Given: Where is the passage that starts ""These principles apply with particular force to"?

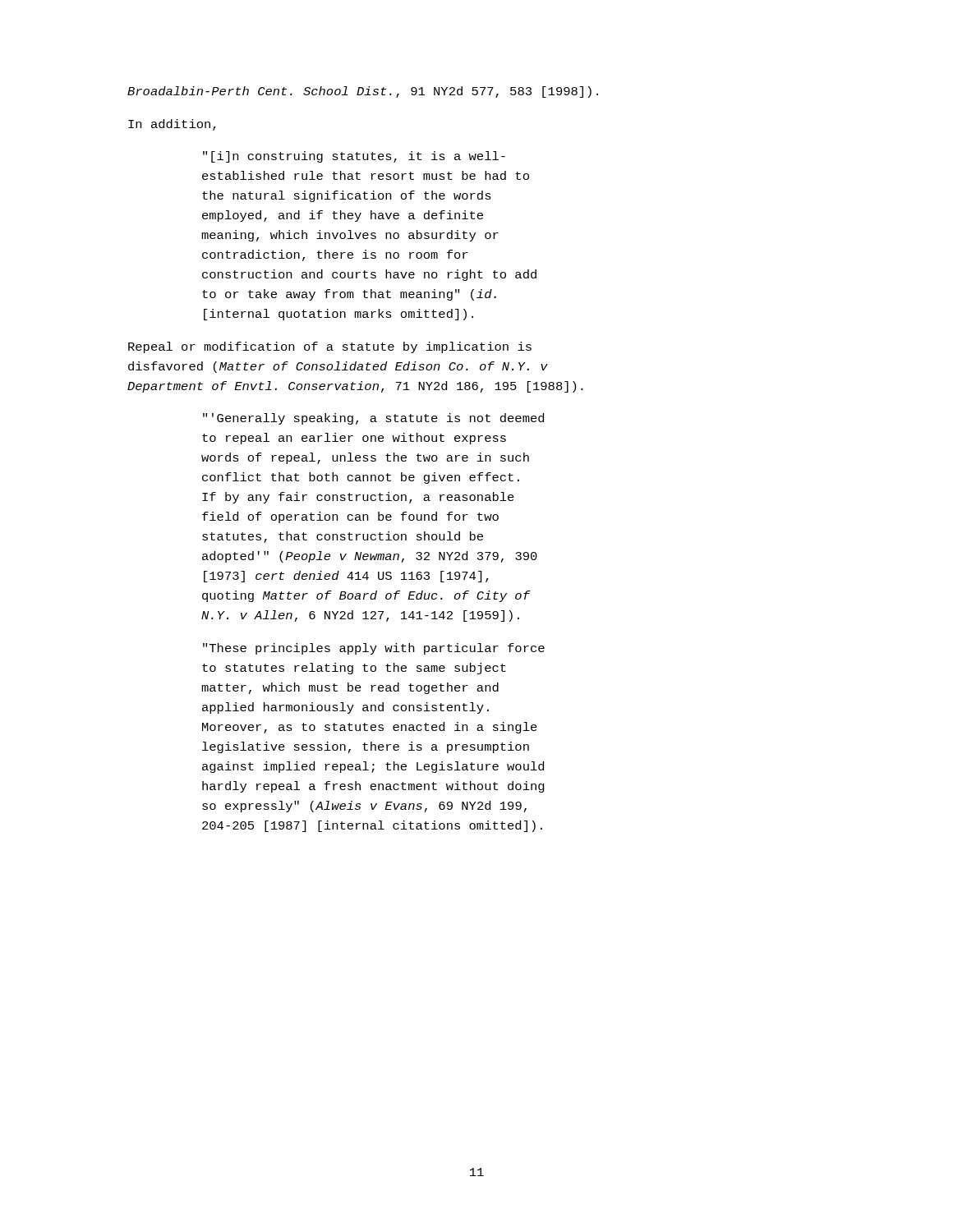Looking at the screenshot, I should coord(373,738).
